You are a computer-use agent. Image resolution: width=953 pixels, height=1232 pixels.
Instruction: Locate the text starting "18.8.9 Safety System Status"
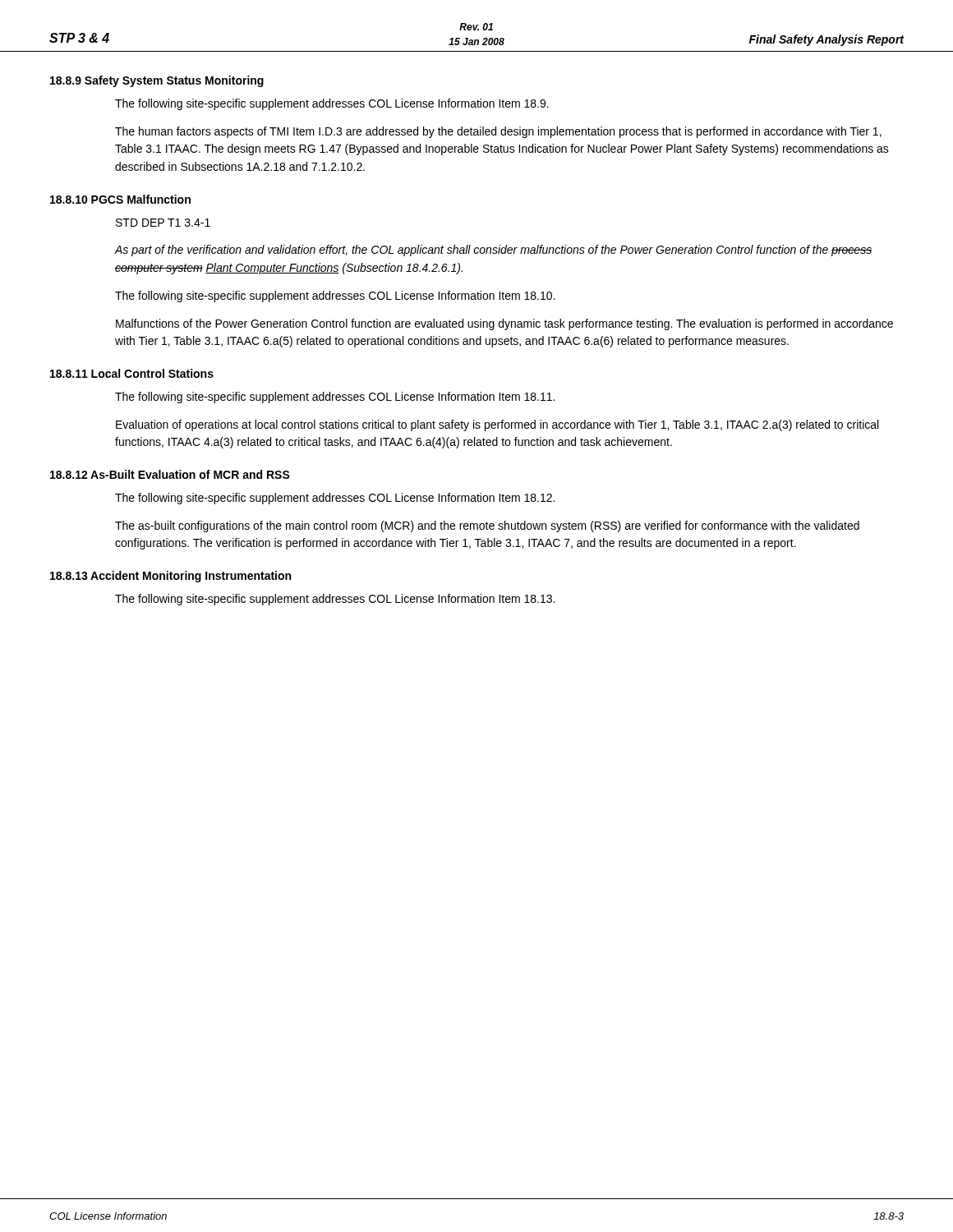tap(157, 81)
